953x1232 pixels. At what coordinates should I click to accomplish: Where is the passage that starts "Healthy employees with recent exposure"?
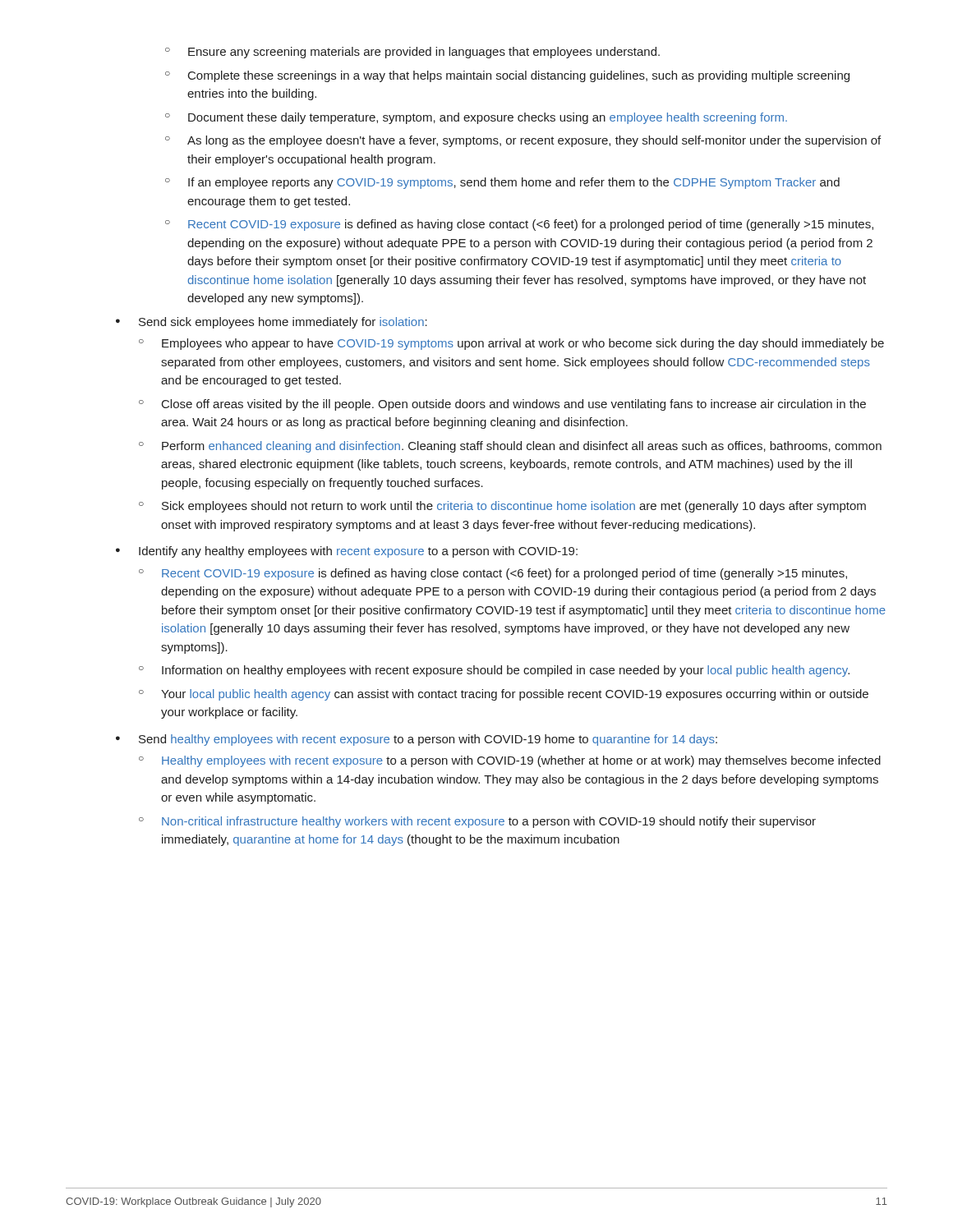pos(521,779)
